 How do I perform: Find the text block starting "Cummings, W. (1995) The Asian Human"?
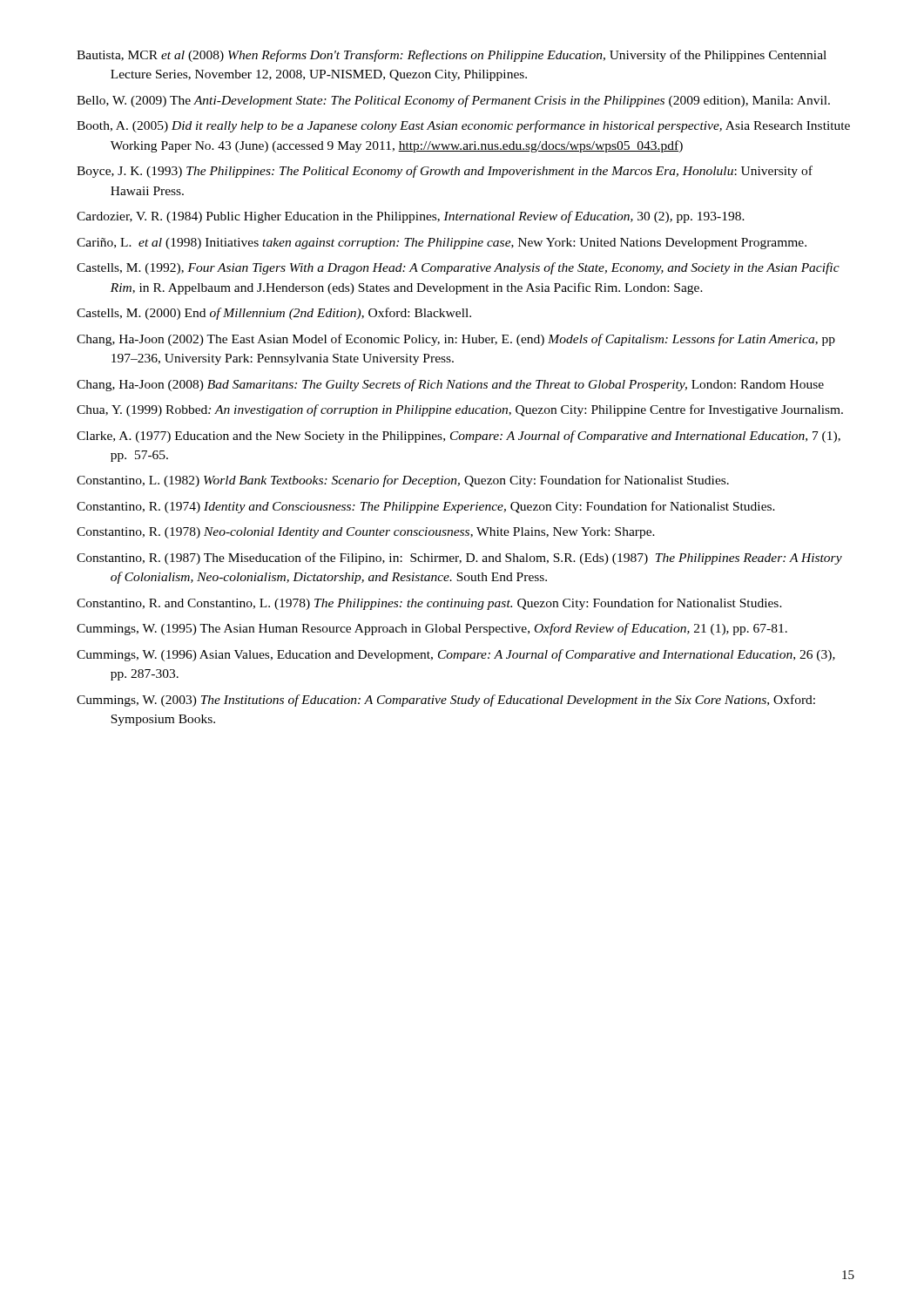[x=432, y=628]
